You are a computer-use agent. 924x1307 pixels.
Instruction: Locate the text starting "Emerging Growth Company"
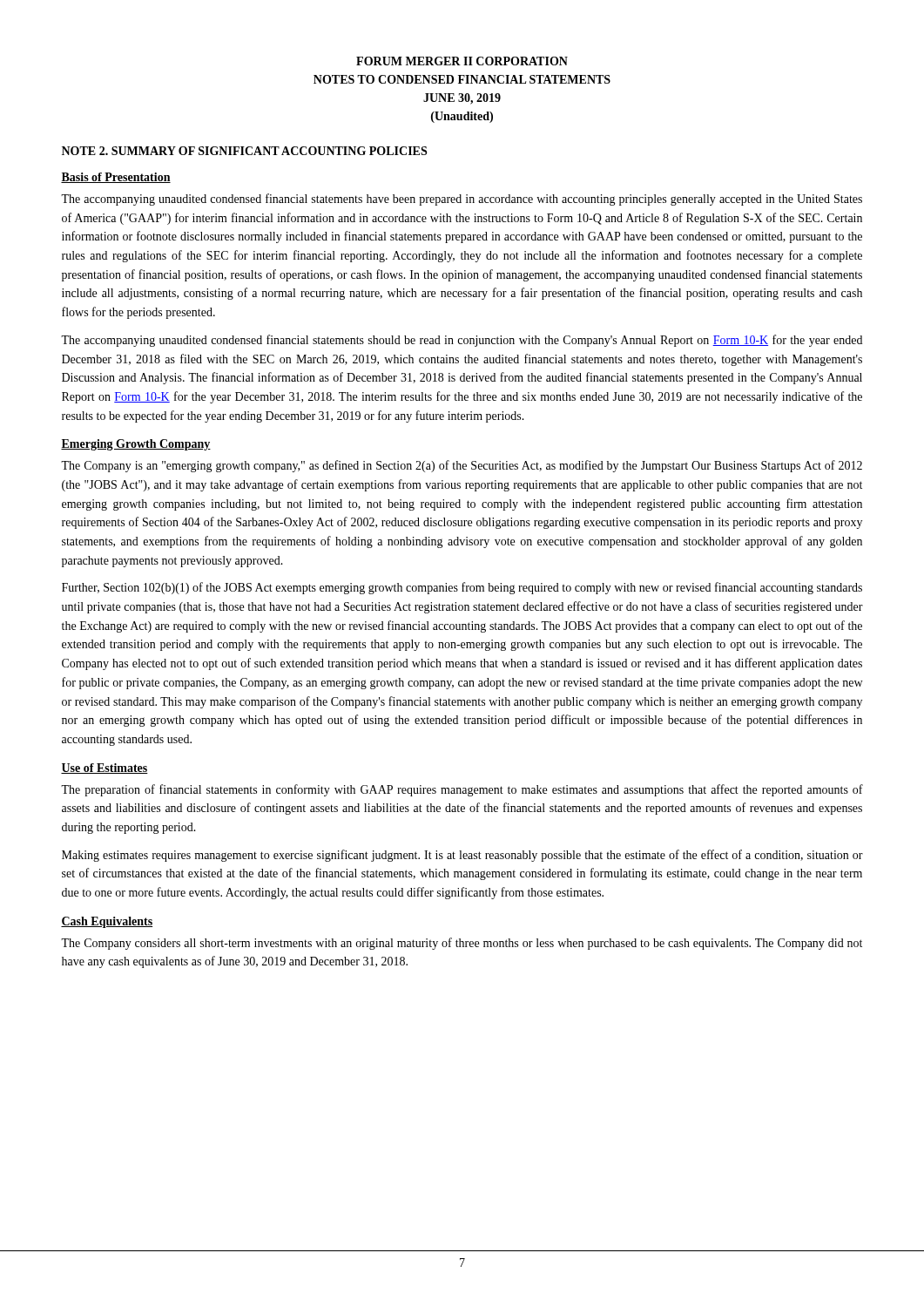tap(136, 444)
